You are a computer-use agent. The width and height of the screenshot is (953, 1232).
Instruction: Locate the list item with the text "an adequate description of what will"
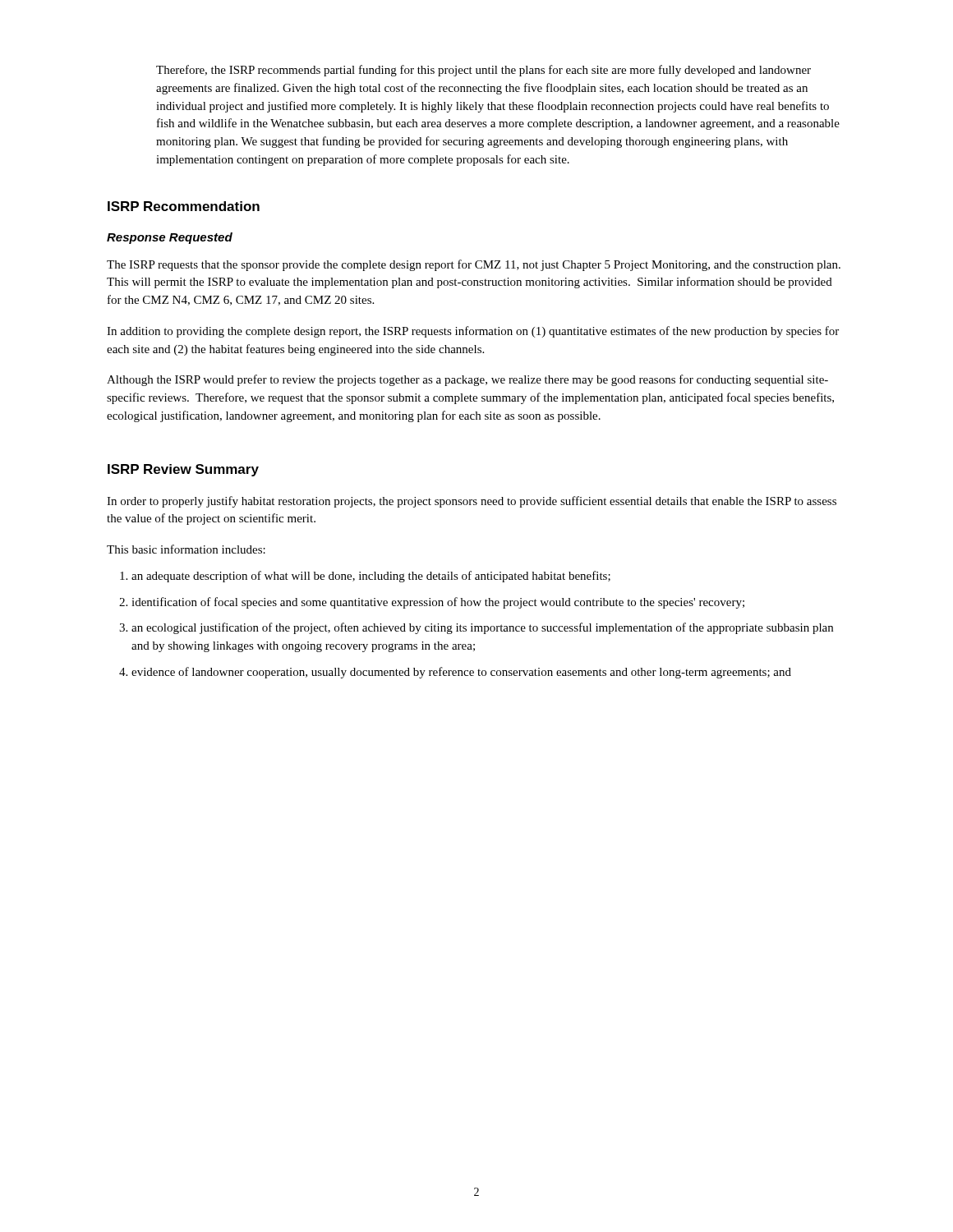476,576
